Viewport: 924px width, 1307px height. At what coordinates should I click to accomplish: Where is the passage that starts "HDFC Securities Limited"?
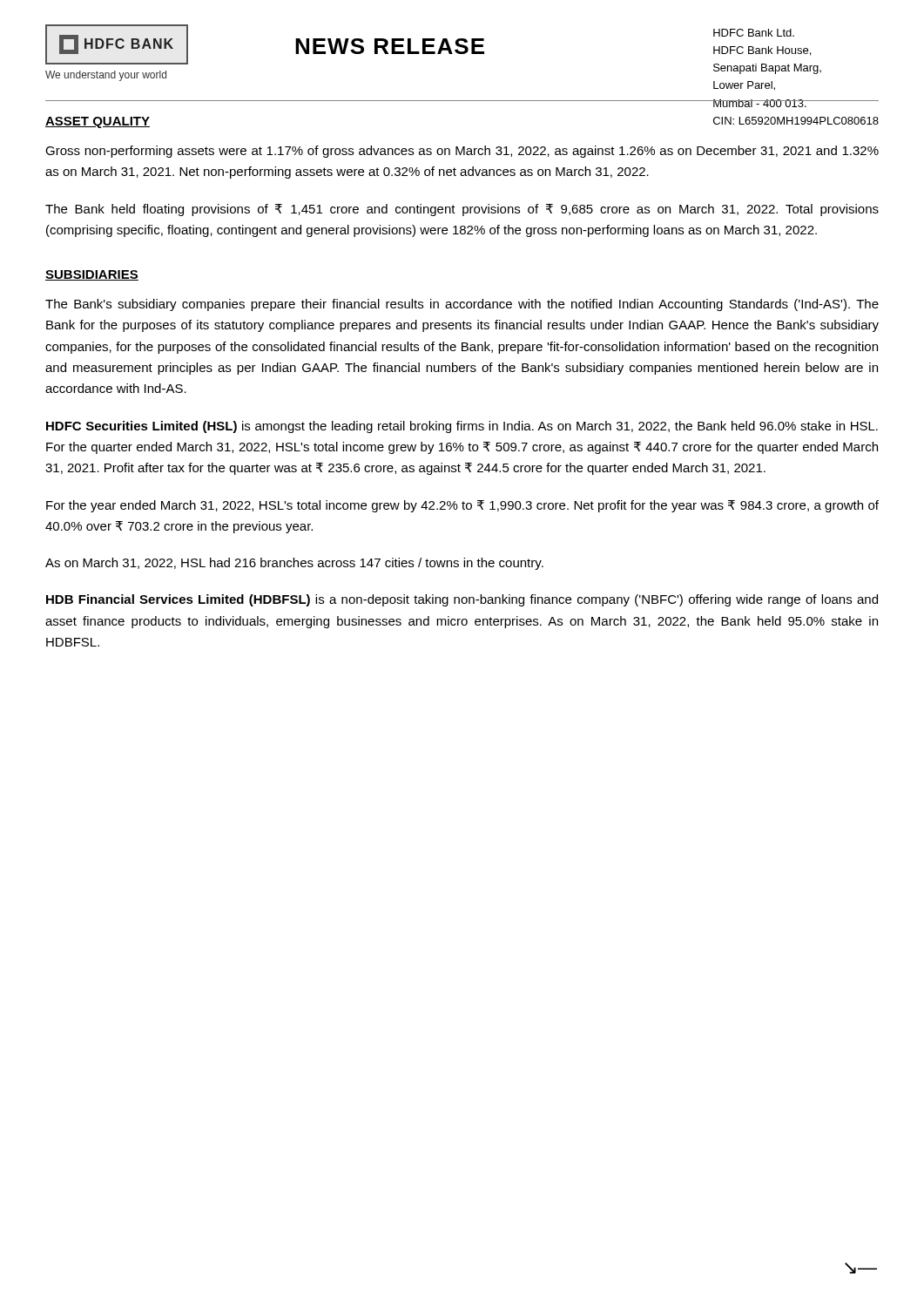coord(462,447)
